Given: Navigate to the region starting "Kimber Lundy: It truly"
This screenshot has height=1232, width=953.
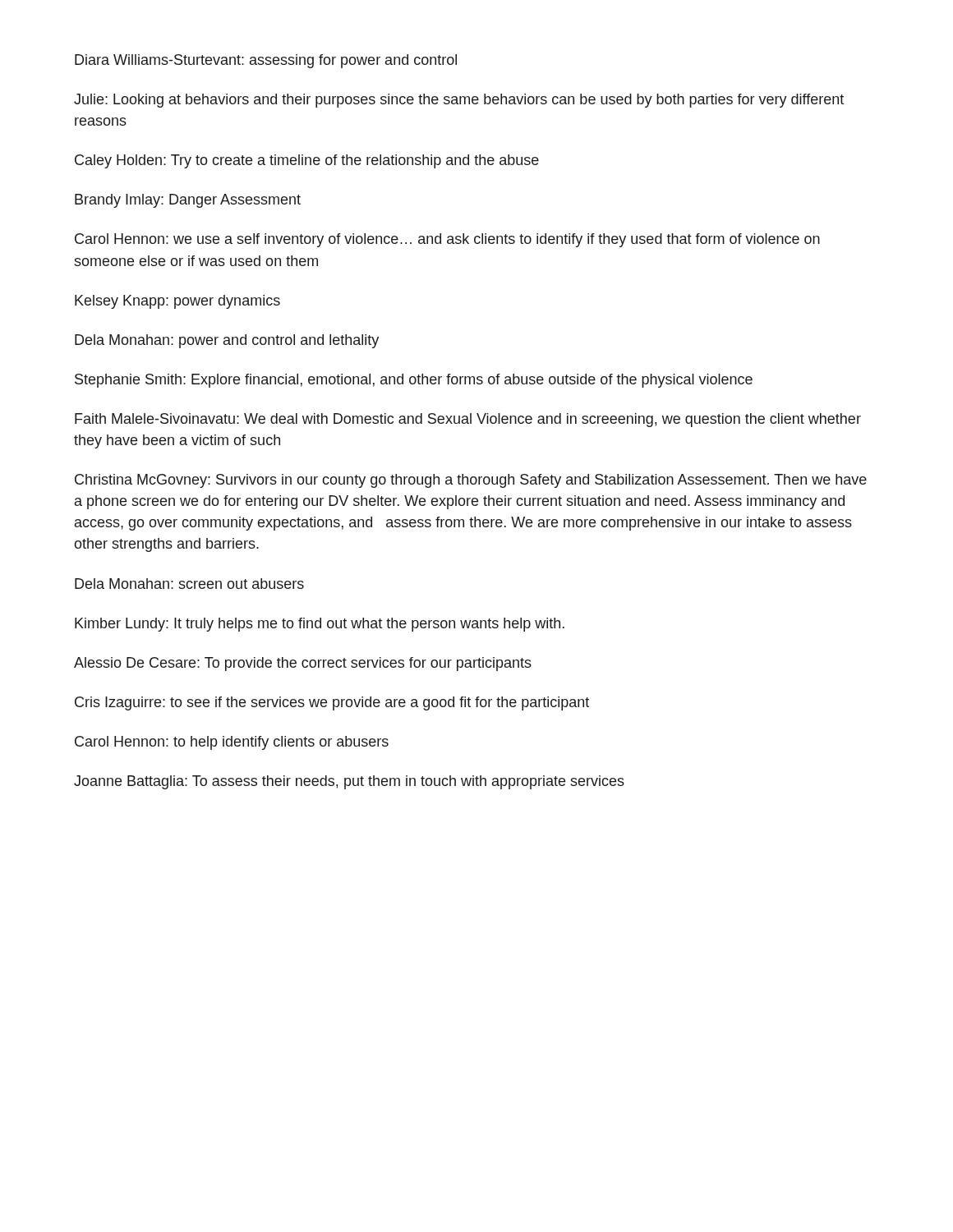Looking at the screenshot, I should [320, 623].
